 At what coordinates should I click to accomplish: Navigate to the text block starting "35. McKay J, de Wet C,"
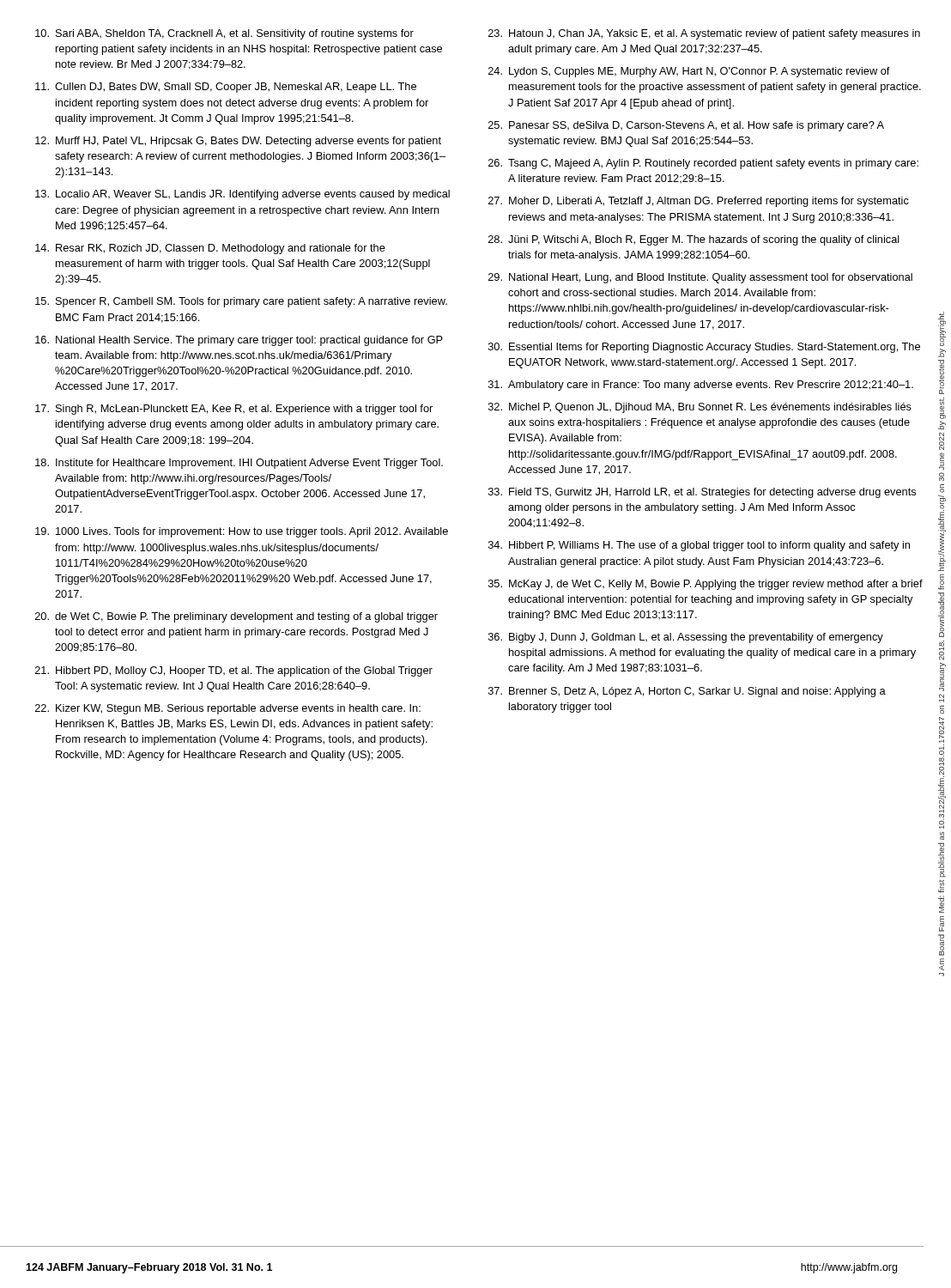pyautogui.click(x=701, y=599)
